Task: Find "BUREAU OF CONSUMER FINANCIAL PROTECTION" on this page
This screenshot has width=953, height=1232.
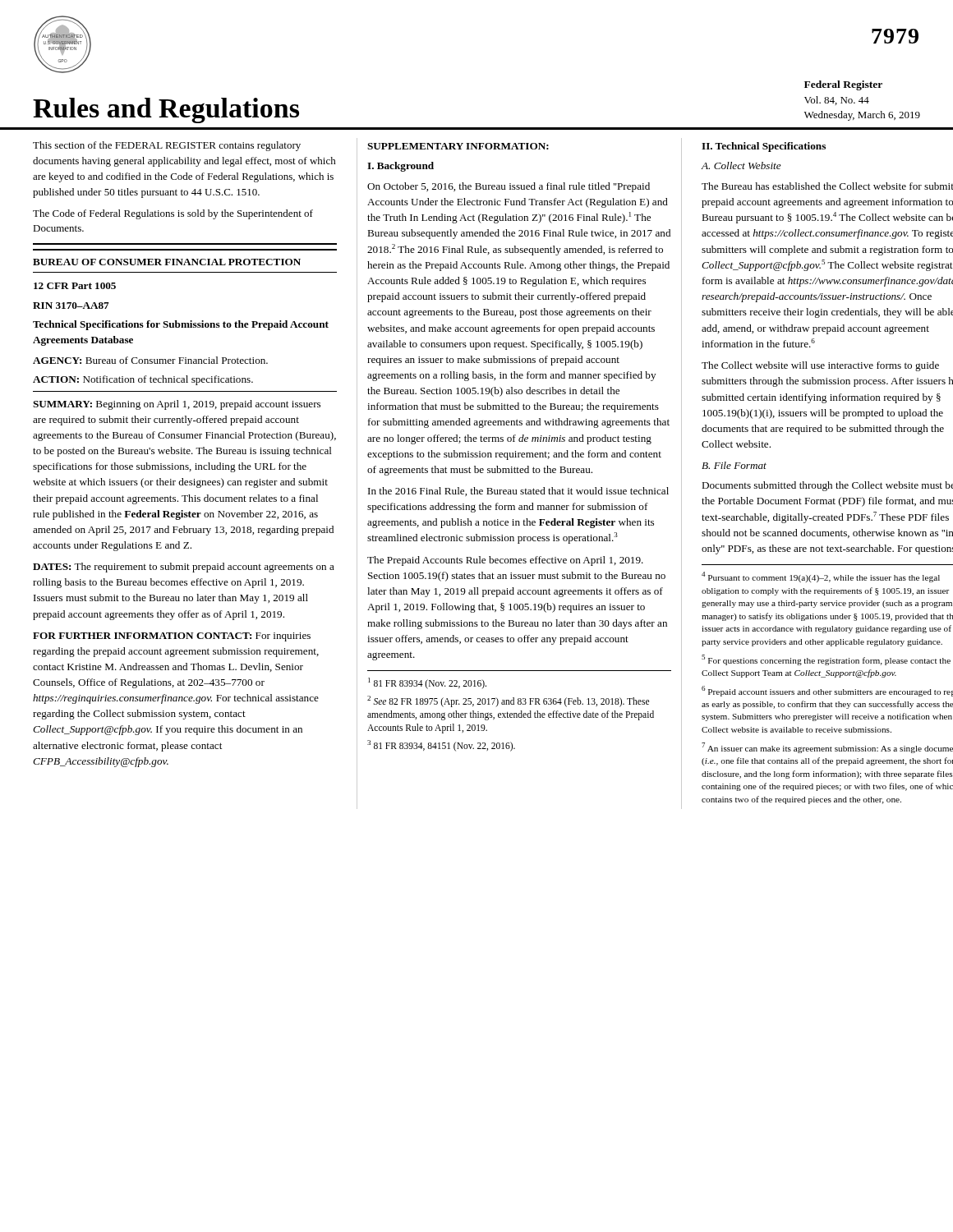Action: 185,262
